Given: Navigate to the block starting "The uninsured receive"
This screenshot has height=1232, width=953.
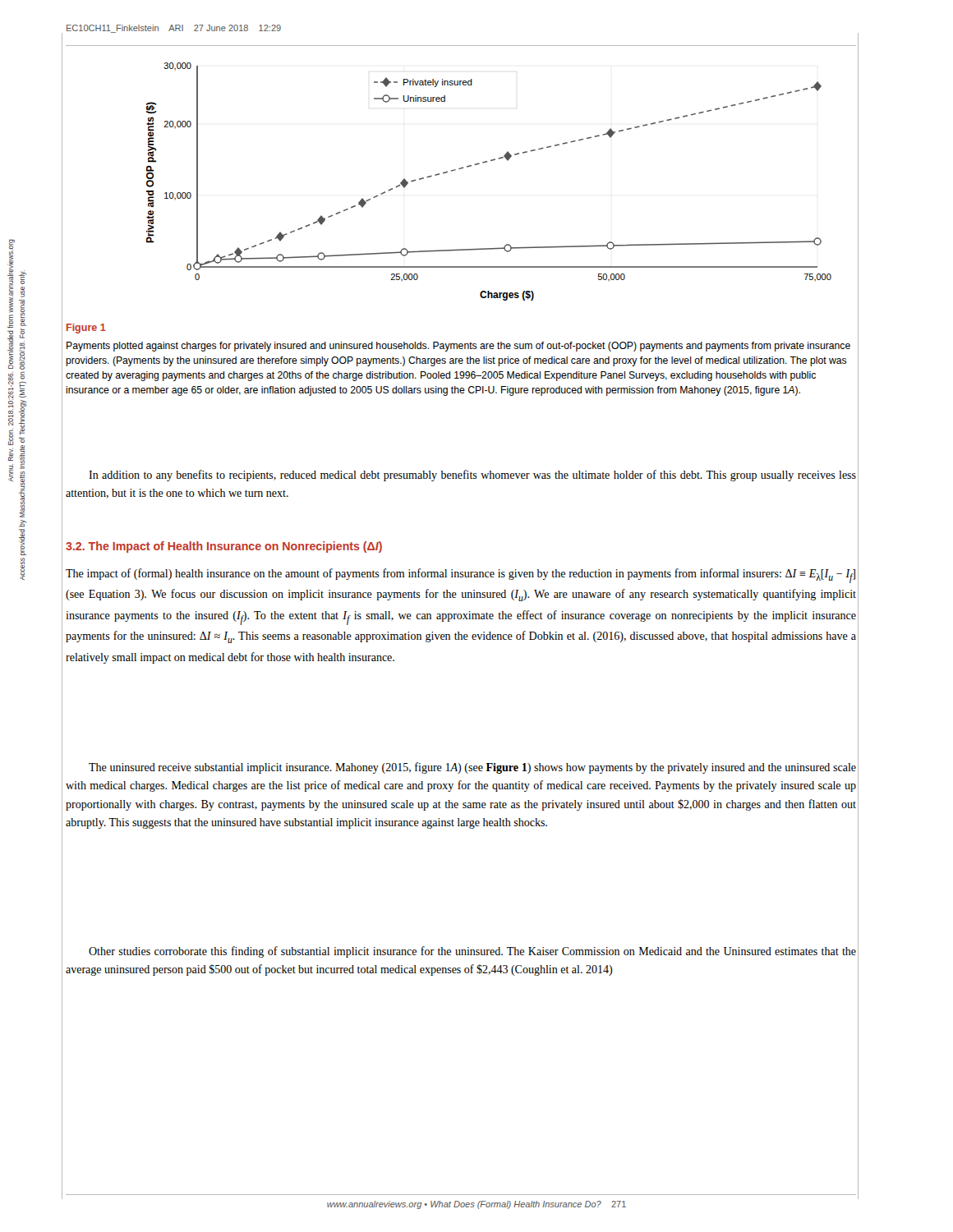Looking at the screenshot, I should [461, 796].
